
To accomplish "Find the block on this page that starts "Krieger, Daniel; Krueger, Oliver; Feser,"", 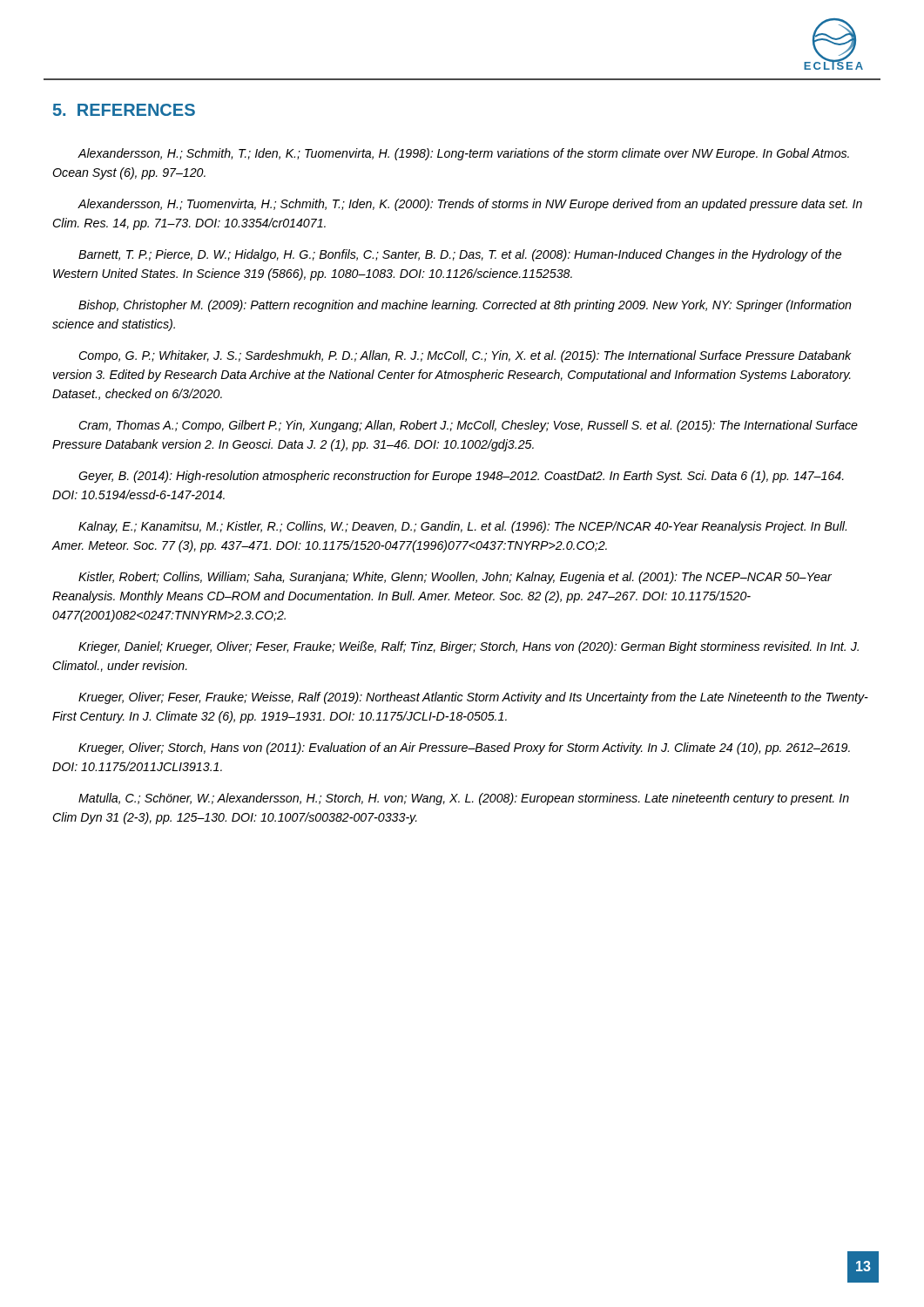I will click(456, 656).
